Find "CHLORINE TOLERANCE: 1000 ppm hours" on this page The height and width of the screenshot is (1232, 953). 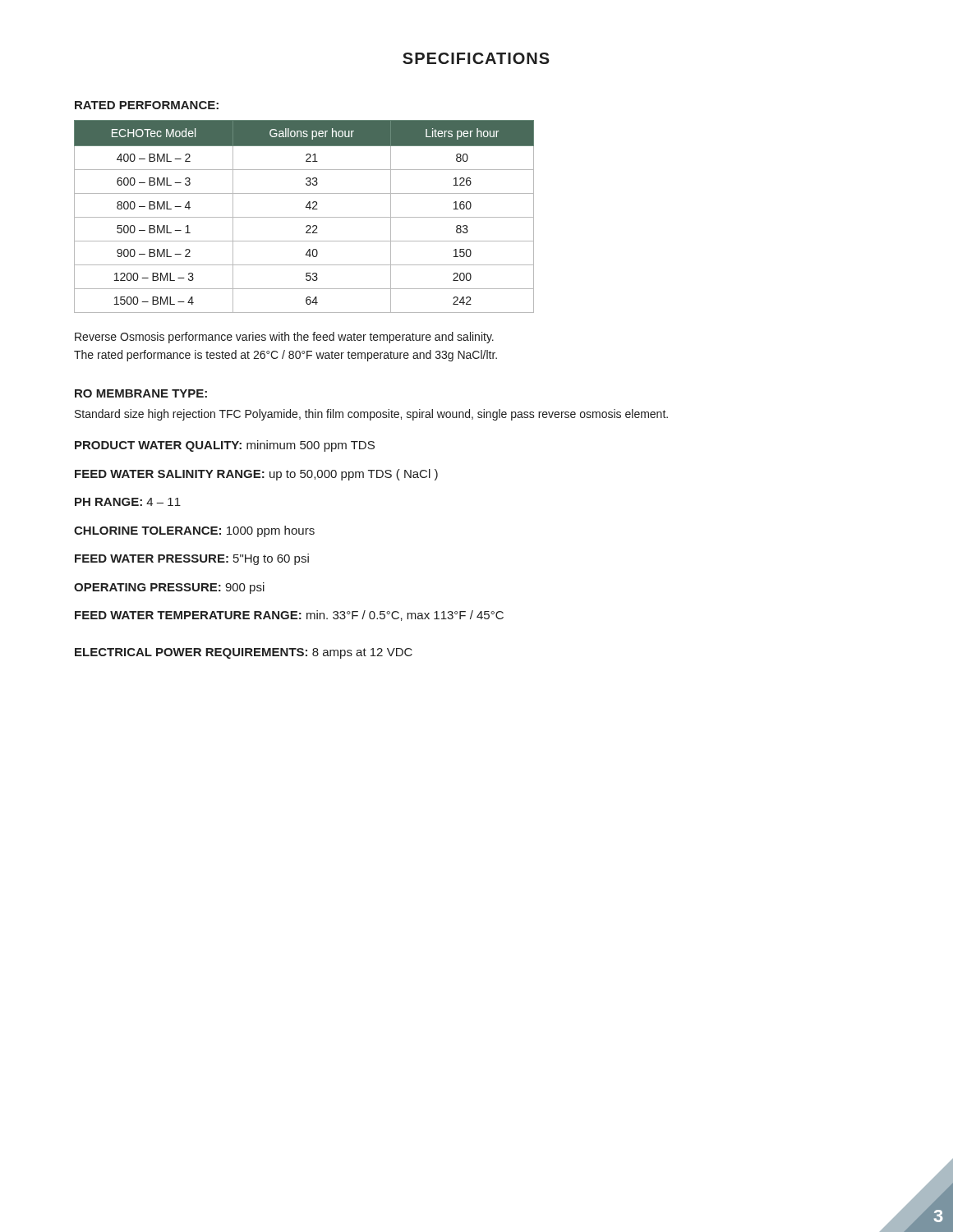[194, 530]
